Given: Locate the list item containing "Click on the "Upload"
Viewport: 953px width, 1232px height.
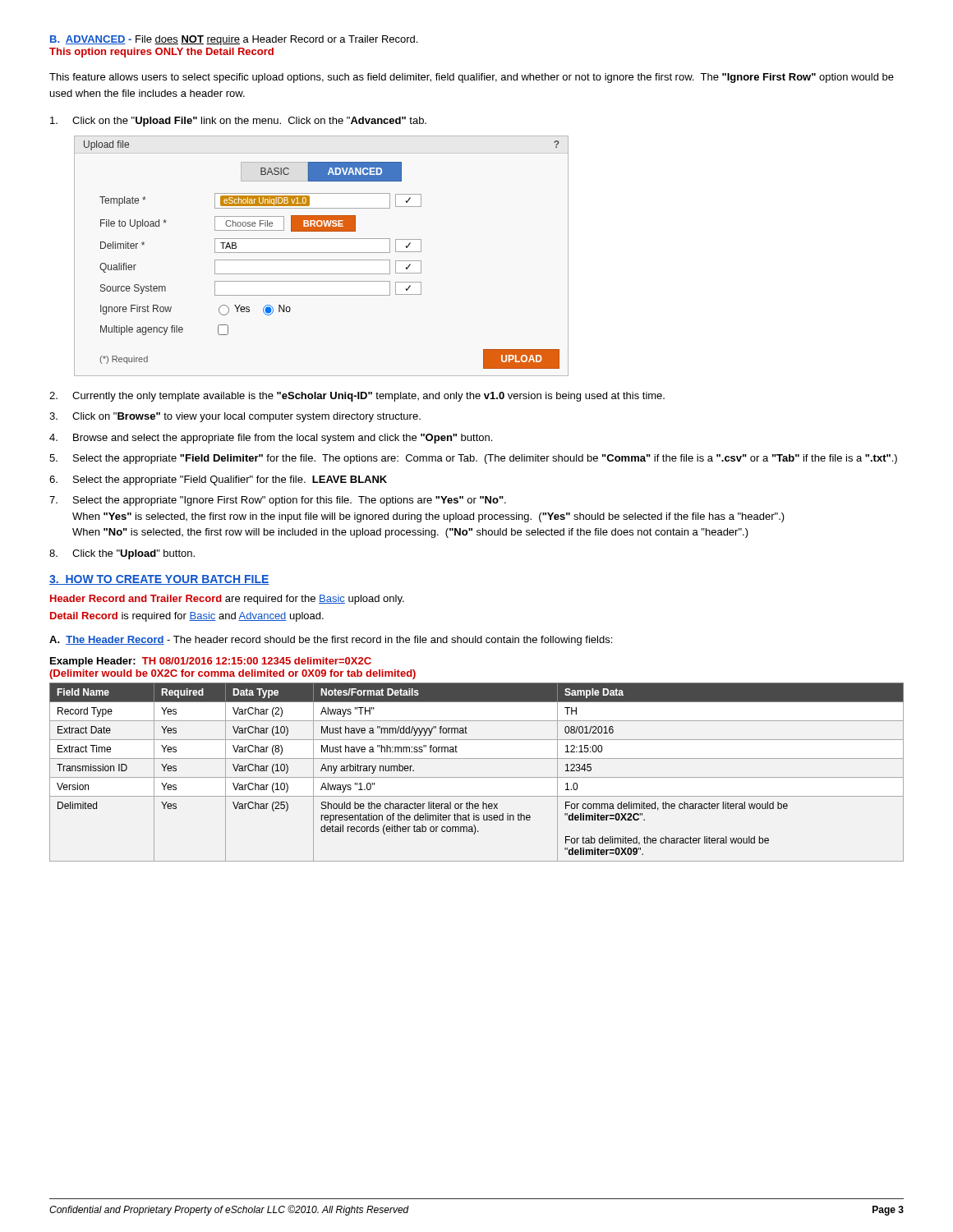Looking at the screenshot, I should (238, 120).
